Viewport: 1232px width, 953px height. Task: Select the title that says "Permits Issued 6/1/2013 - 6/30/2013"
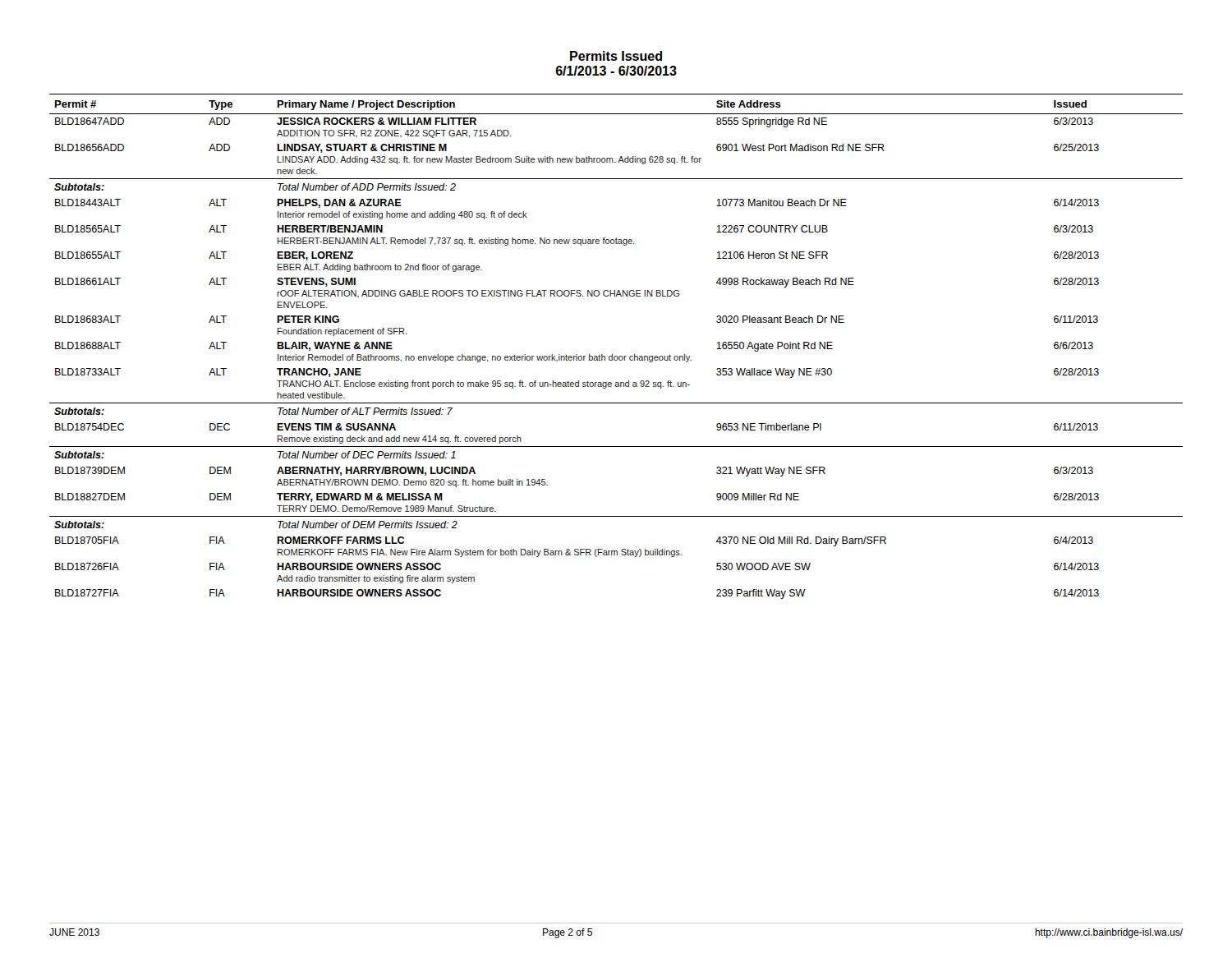coord(616,64)
